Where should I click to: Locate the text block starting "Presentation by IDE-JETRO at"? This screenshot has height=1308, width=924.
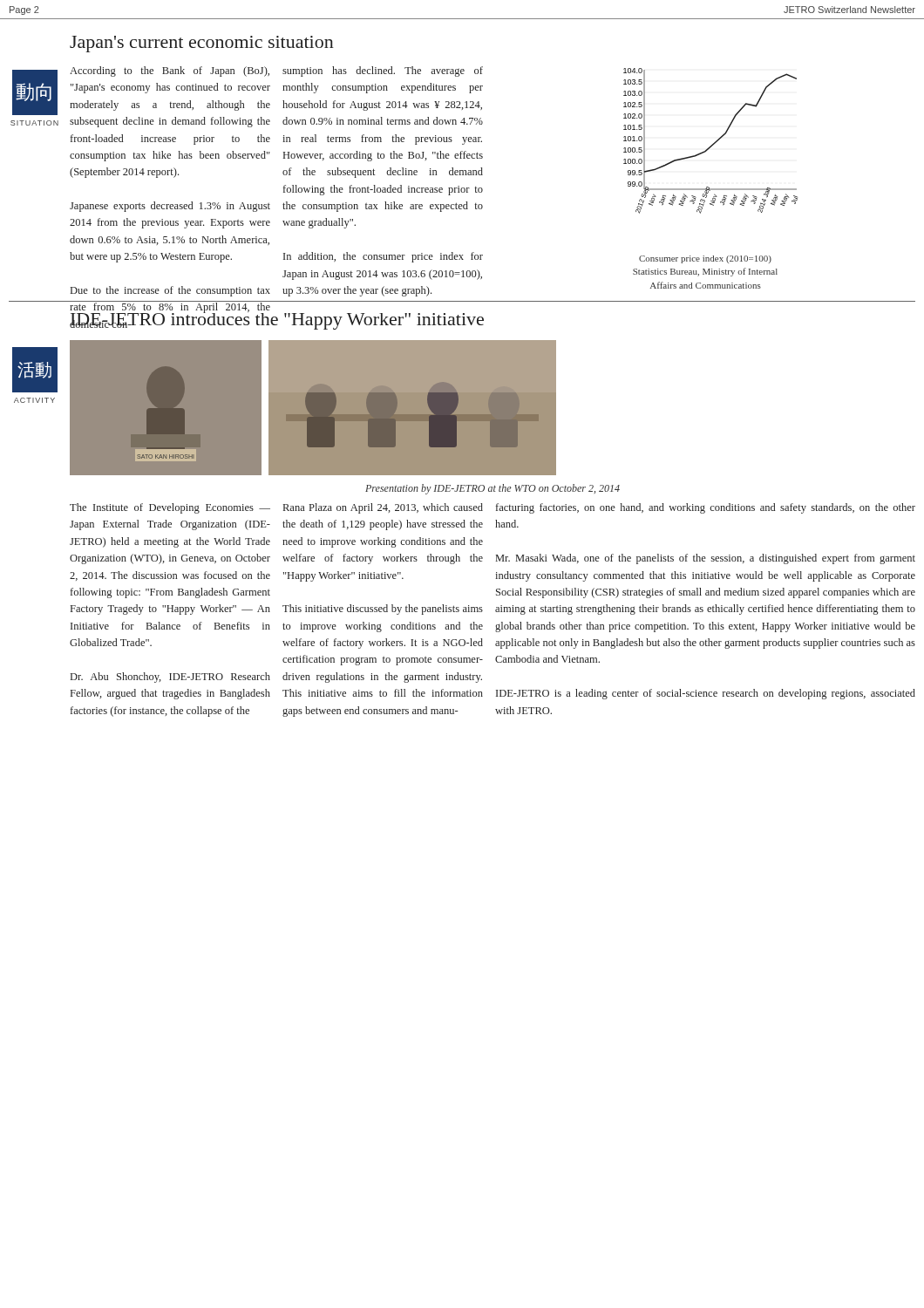[492, 488]
